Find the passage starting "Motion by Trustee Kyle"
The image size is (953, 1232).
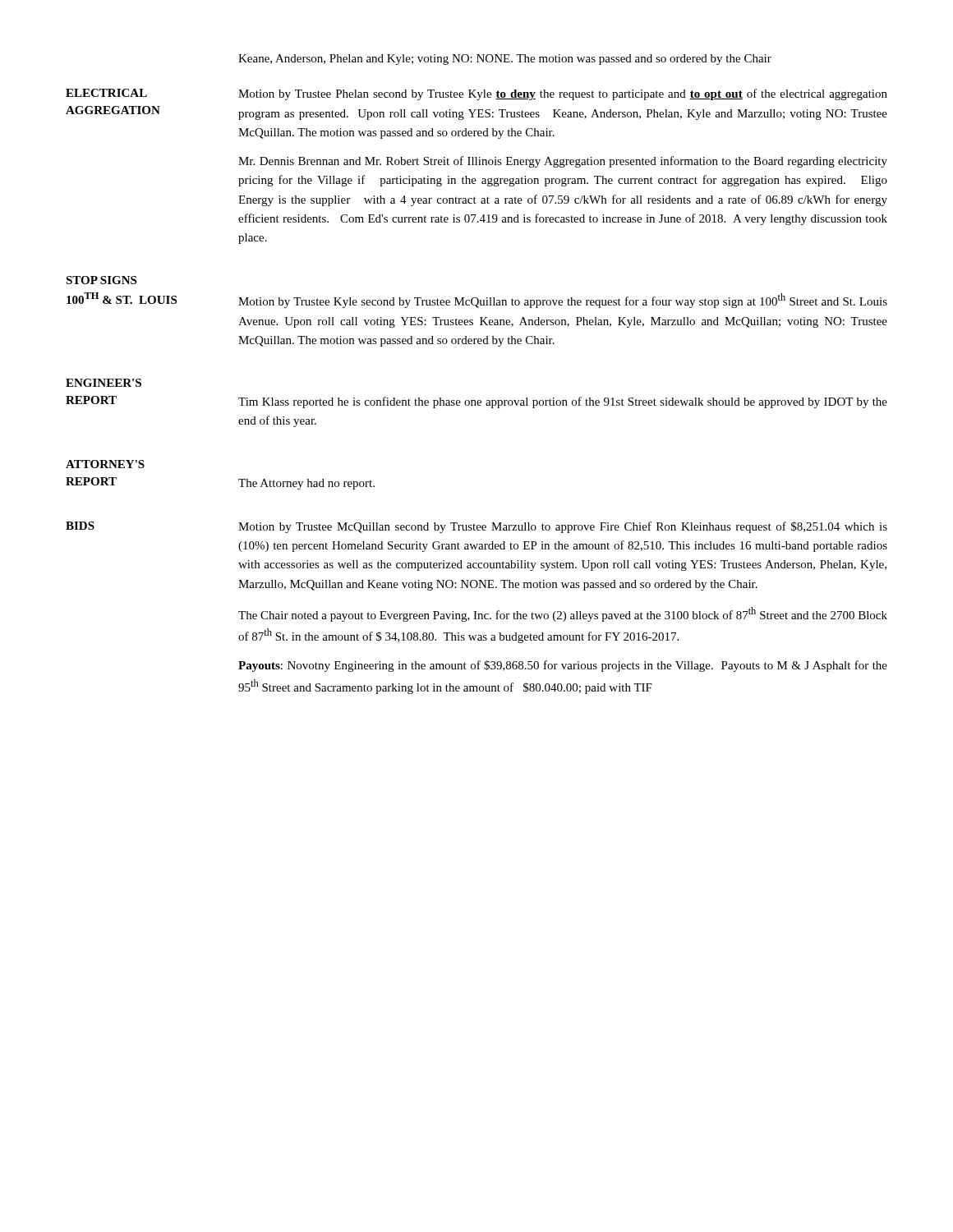pos(563,320)
